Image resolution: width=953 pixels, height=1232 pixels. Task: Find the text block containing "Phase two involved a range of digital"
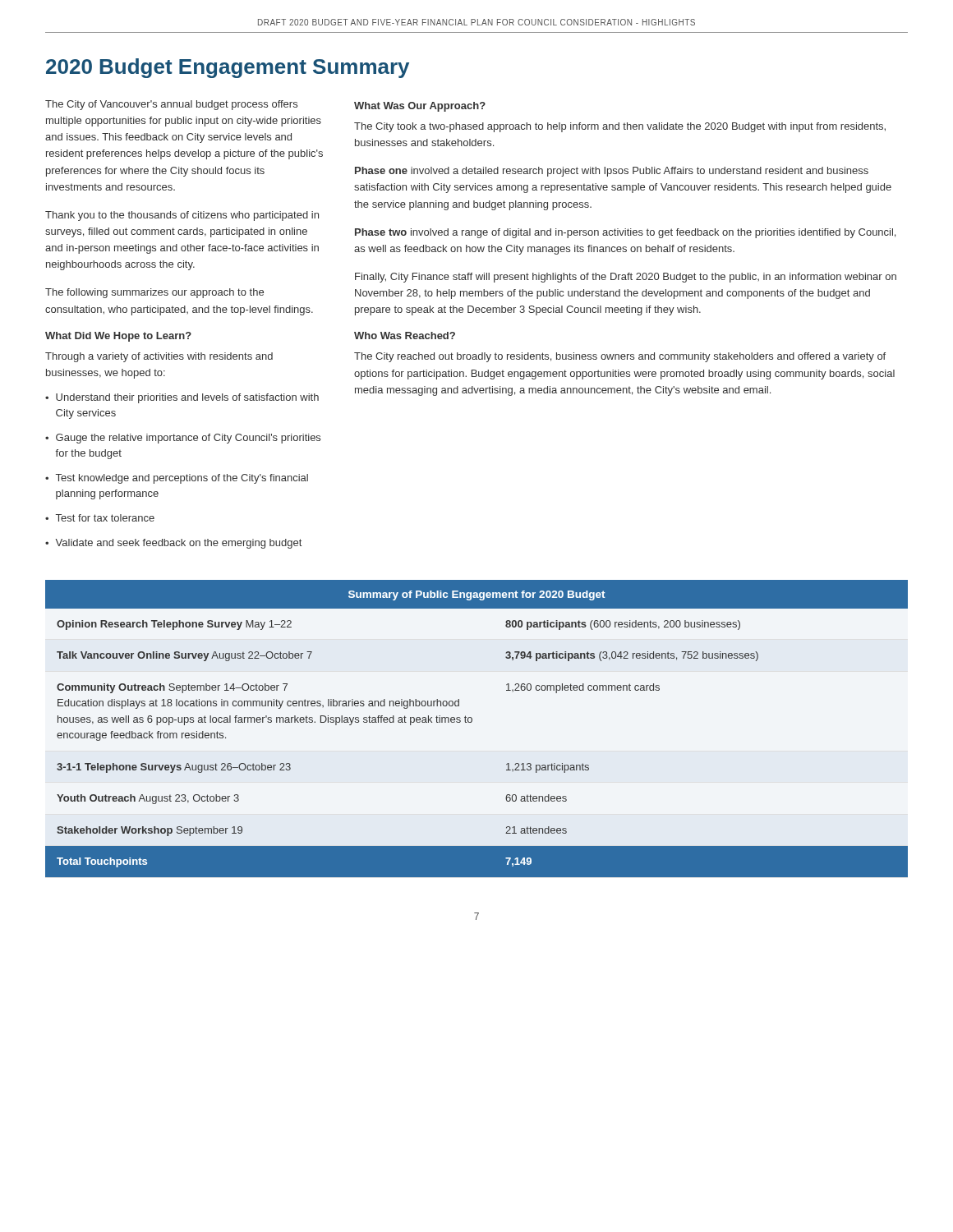[625, 240]
